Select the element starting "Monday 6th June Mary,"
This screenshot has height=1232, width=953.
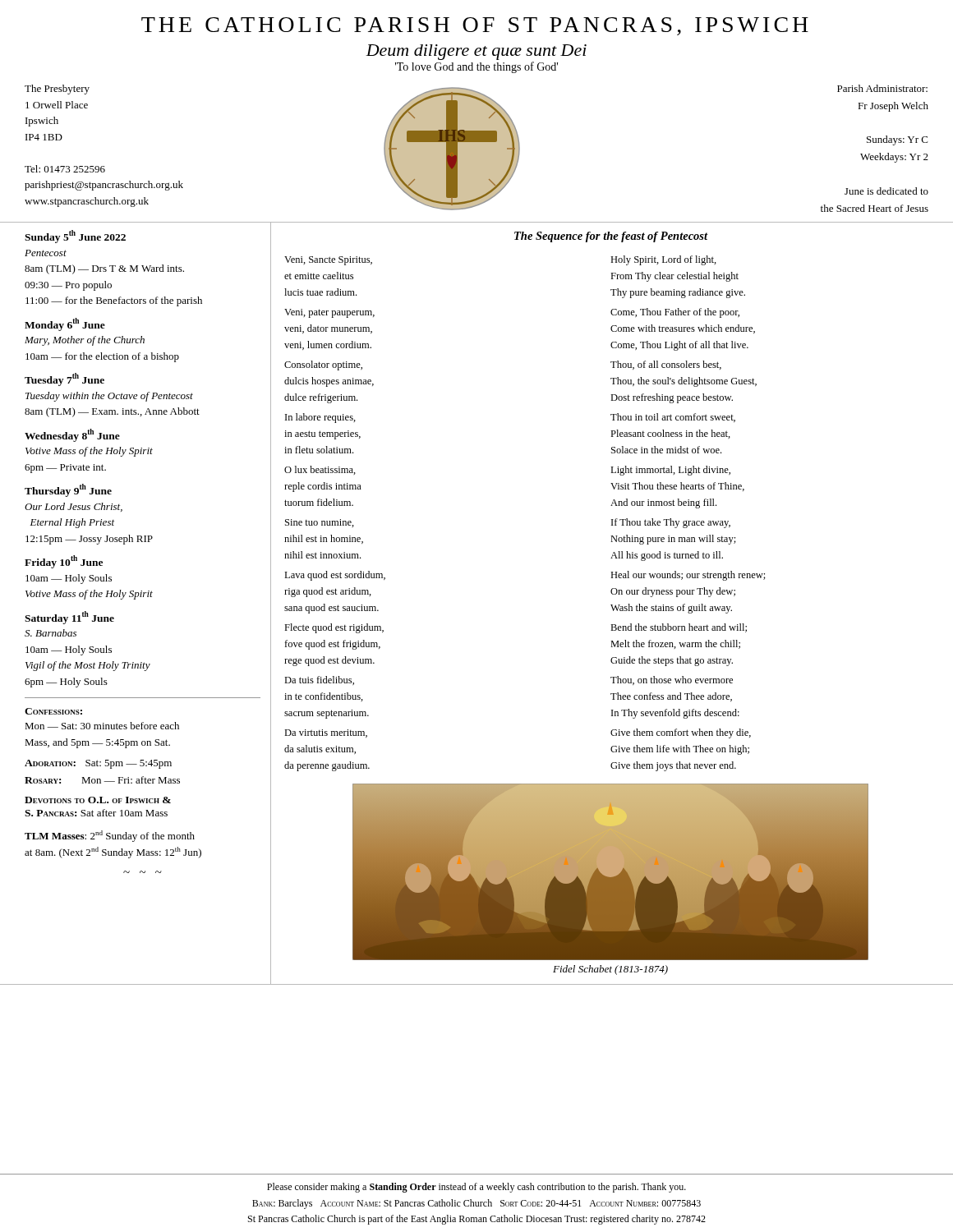143,341
